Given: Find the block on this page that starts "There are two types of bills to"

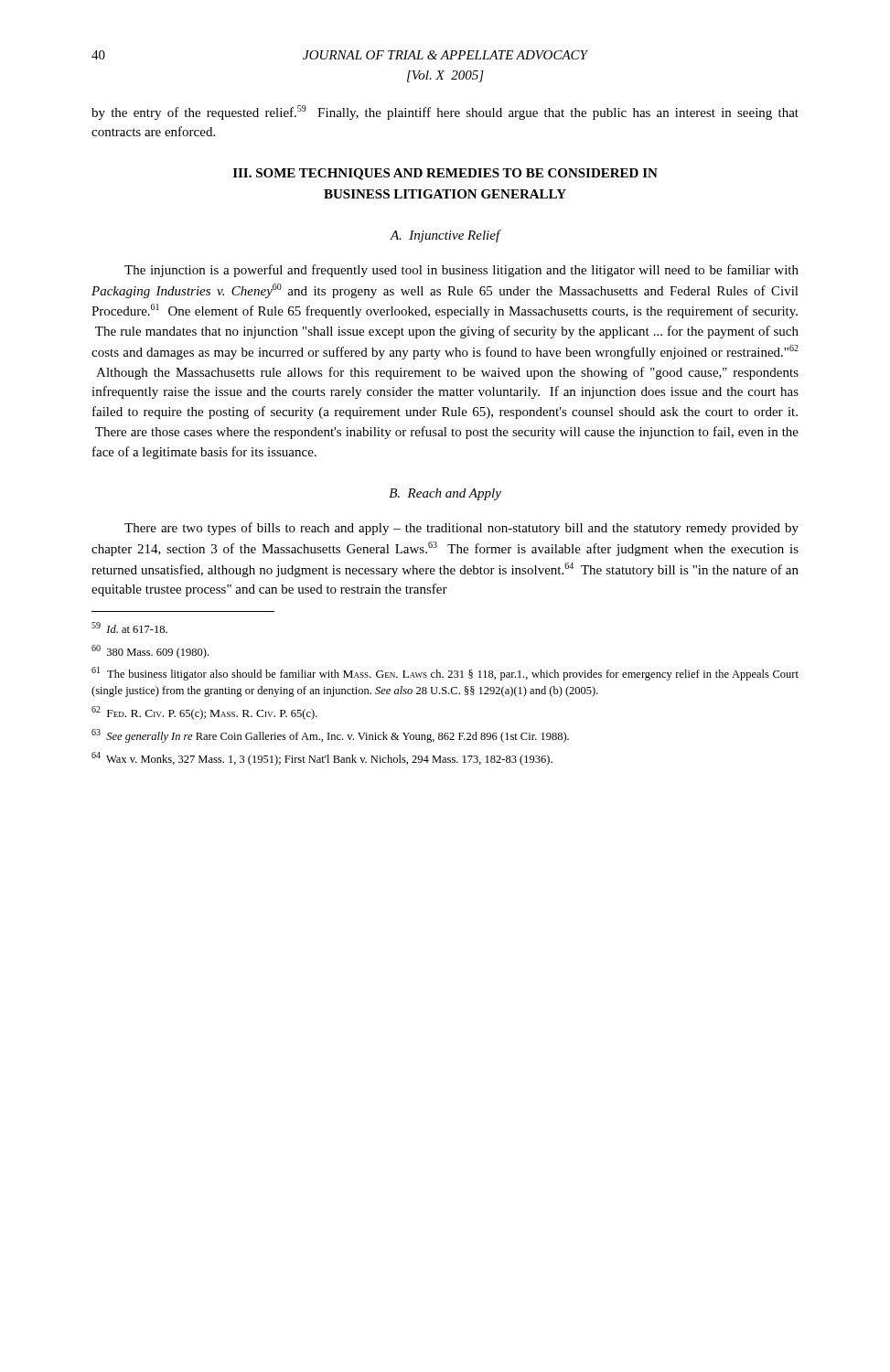Looking at the screenshot, I should (445, 558).
